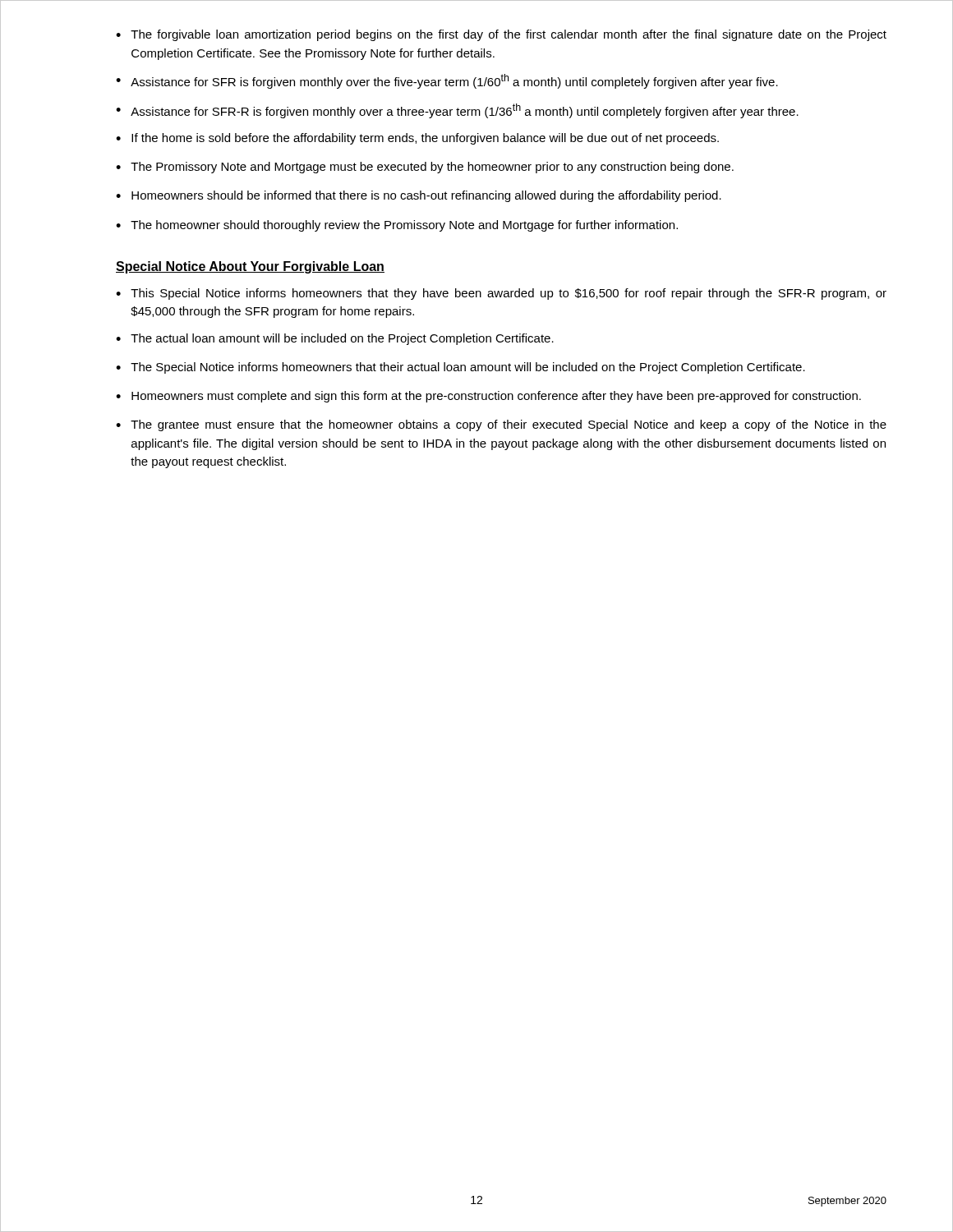Image resolution: width=953 pixels, height=1232 pixels.
Task: Select the region starting "• Homeowners must"
Action: (x=501, y=397)
